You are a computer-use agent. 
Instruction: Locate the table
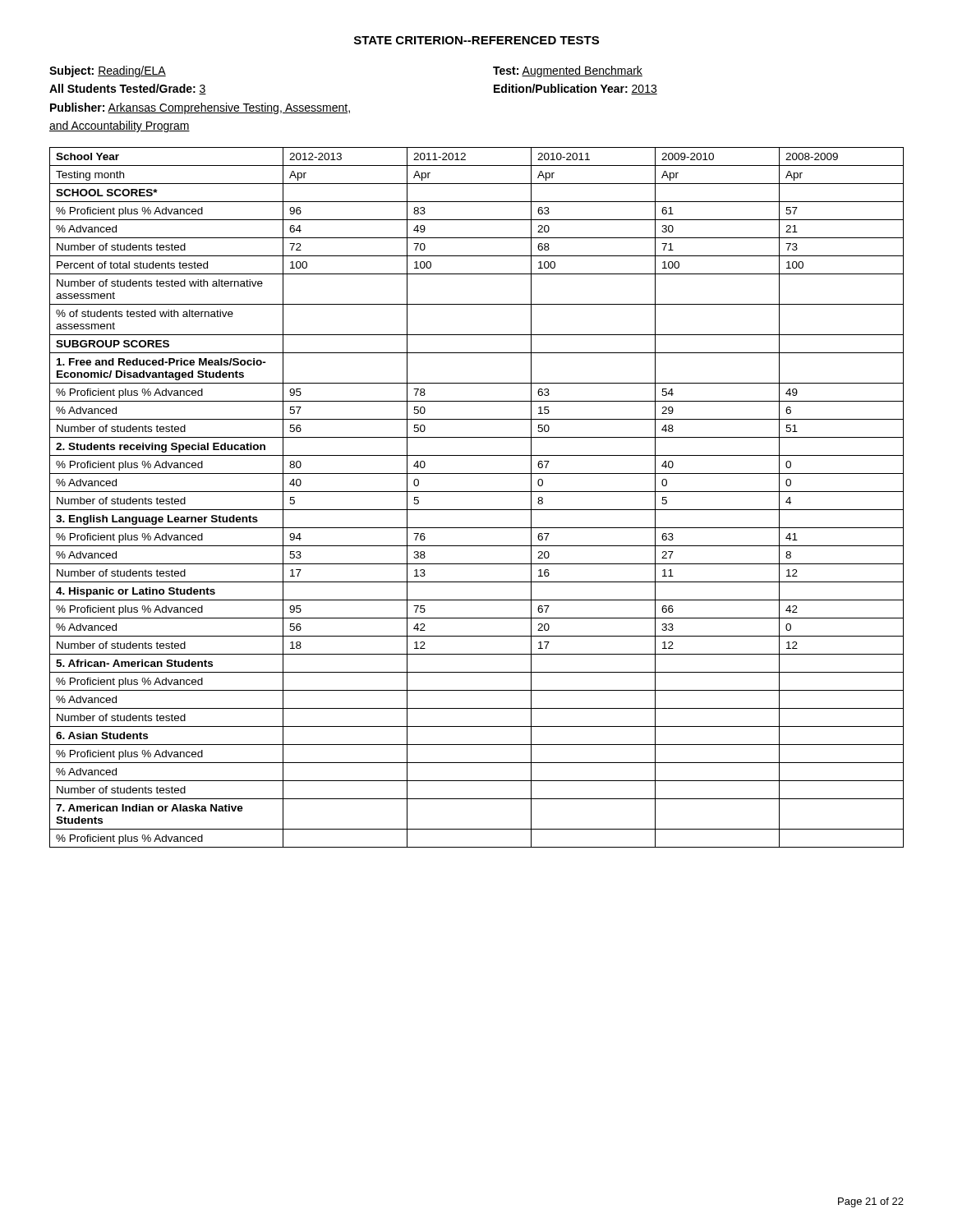476,497
